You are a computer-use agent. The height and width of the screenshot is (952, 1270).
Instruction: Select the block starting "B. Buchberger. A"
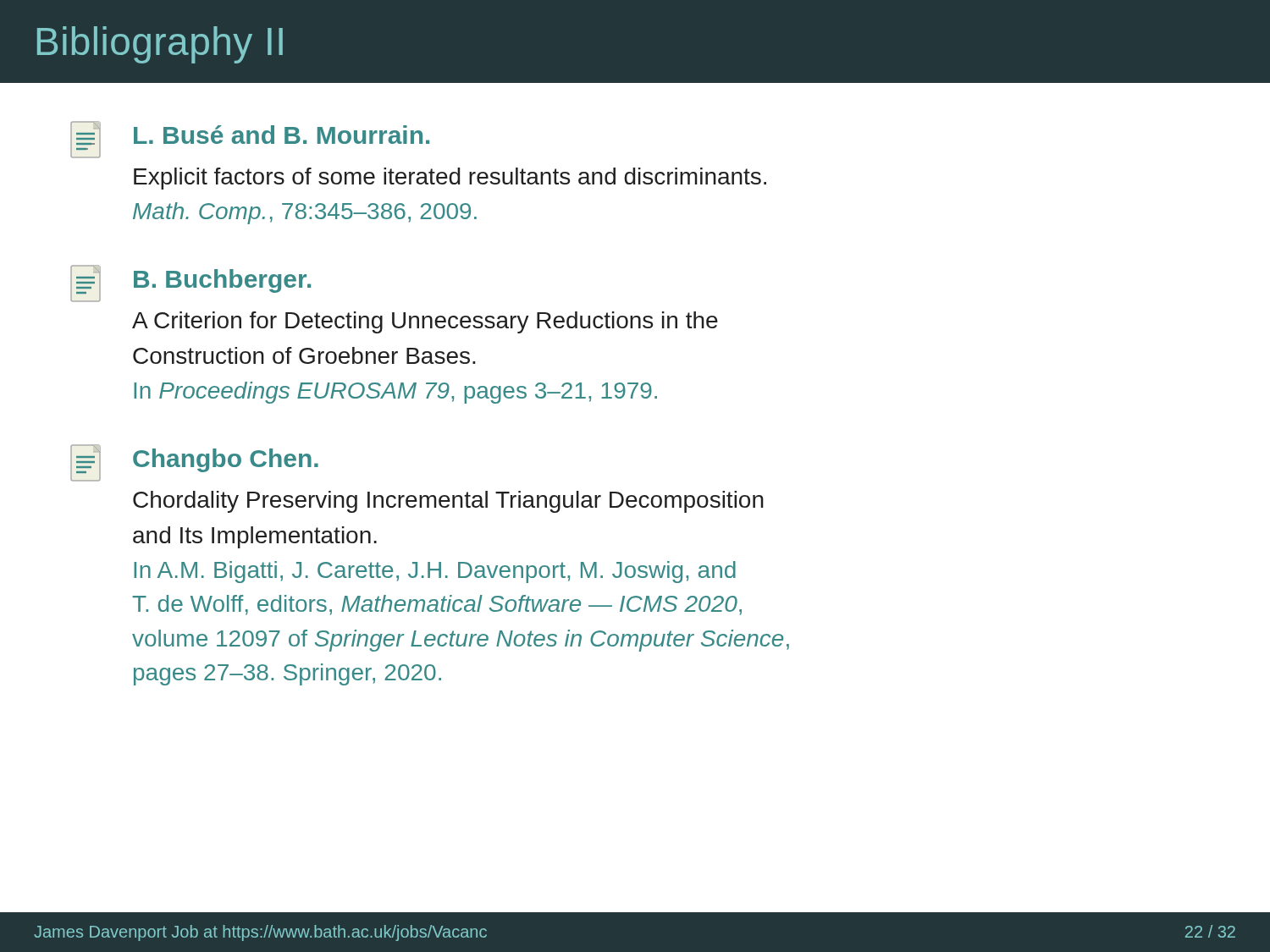[393, 334]
